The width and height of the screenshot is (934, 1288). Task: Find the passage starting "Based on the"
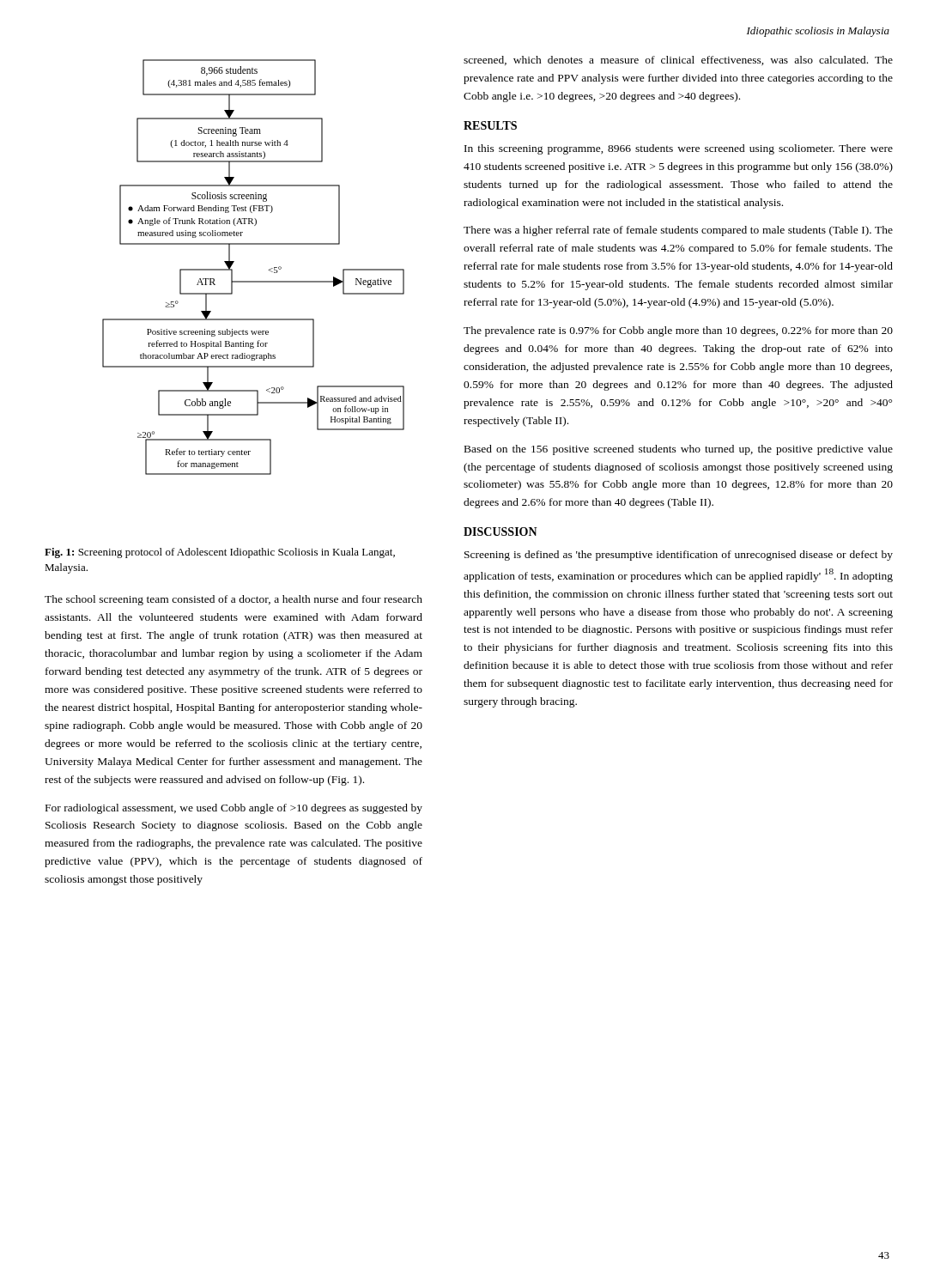(678, 475)
